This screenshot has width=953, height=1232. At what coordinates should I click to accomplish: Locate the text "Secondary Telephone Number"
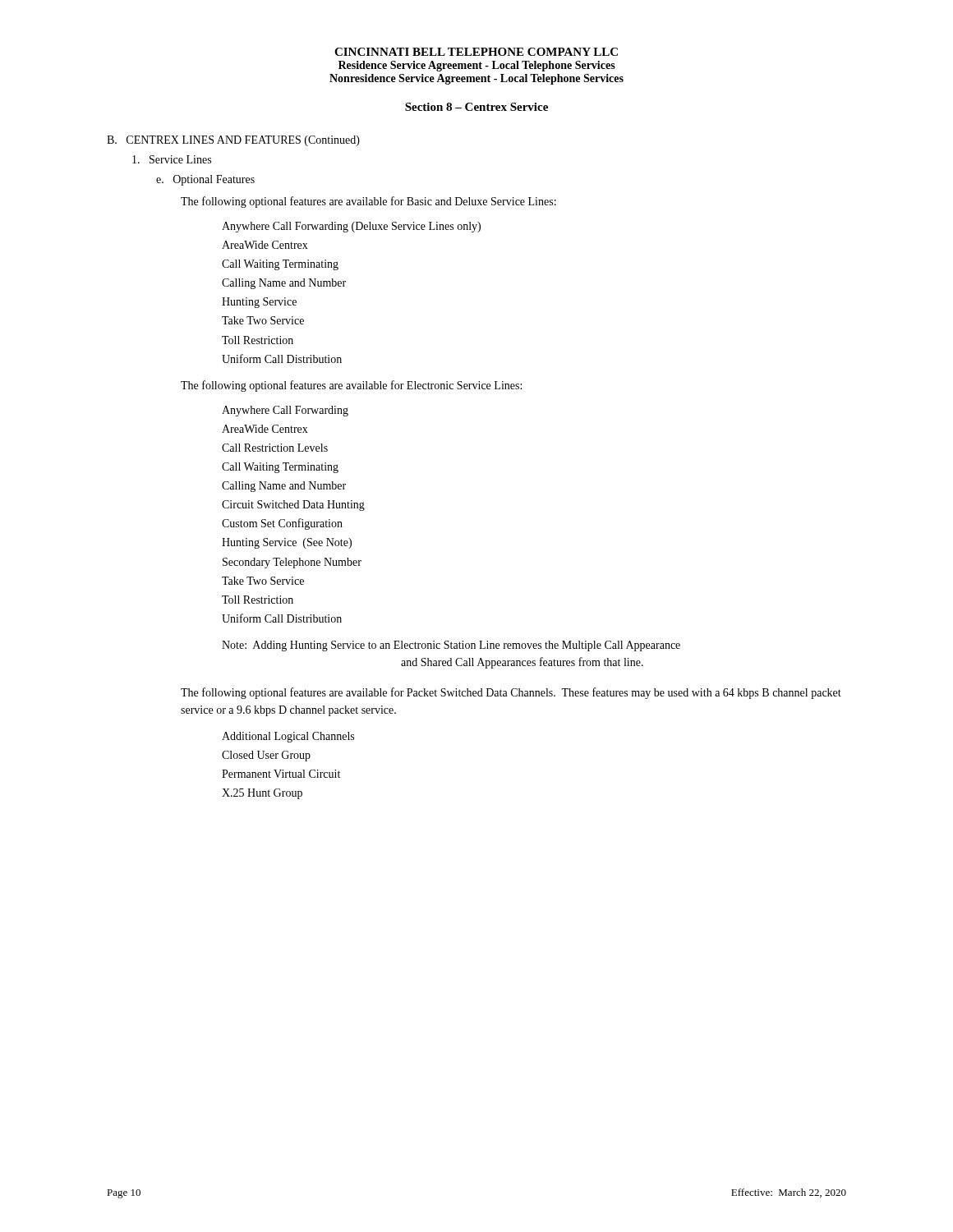[292, 562]
